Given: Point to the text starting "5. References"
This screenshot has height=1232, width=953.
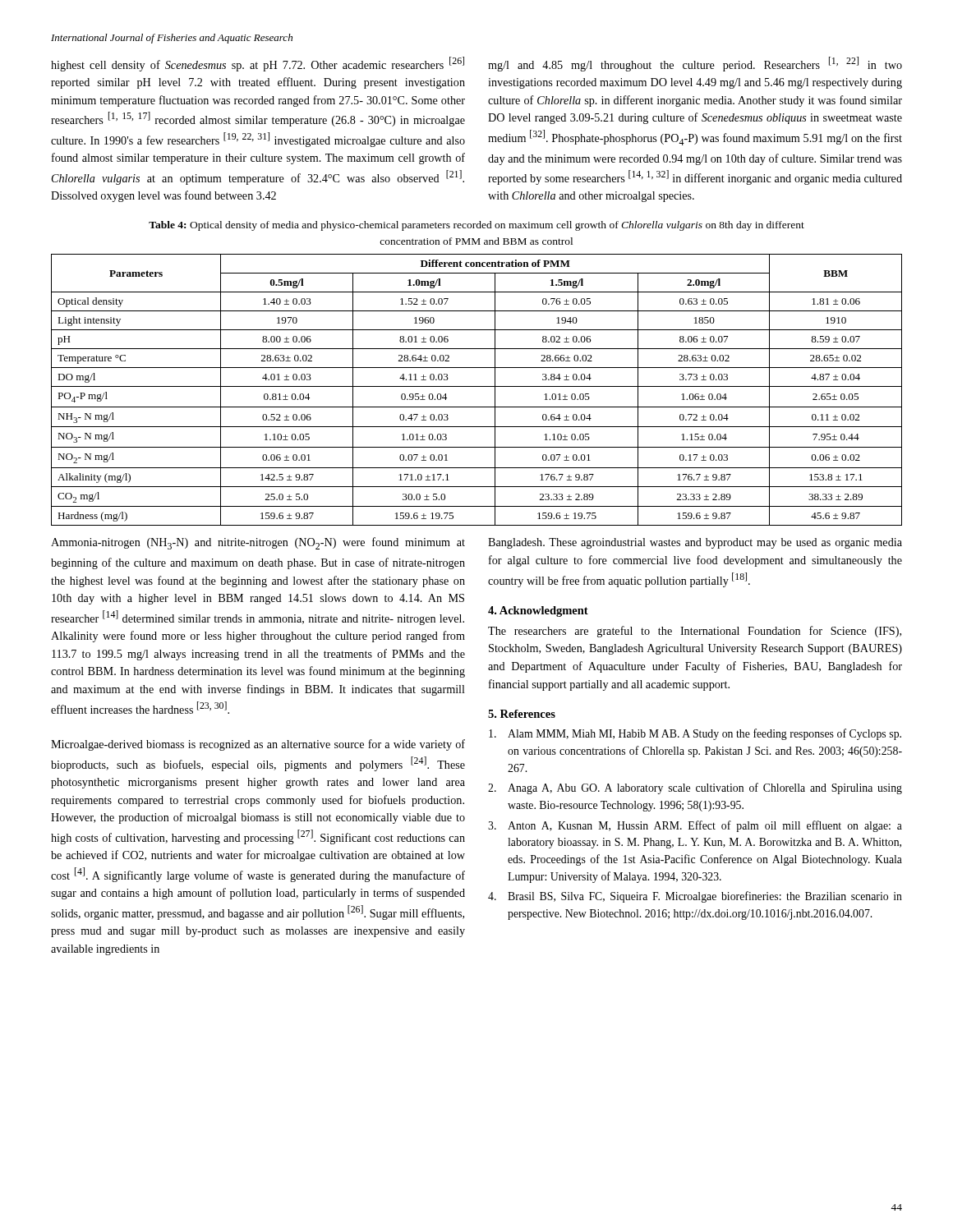Looking at the screenshot, I should (522, 714).
